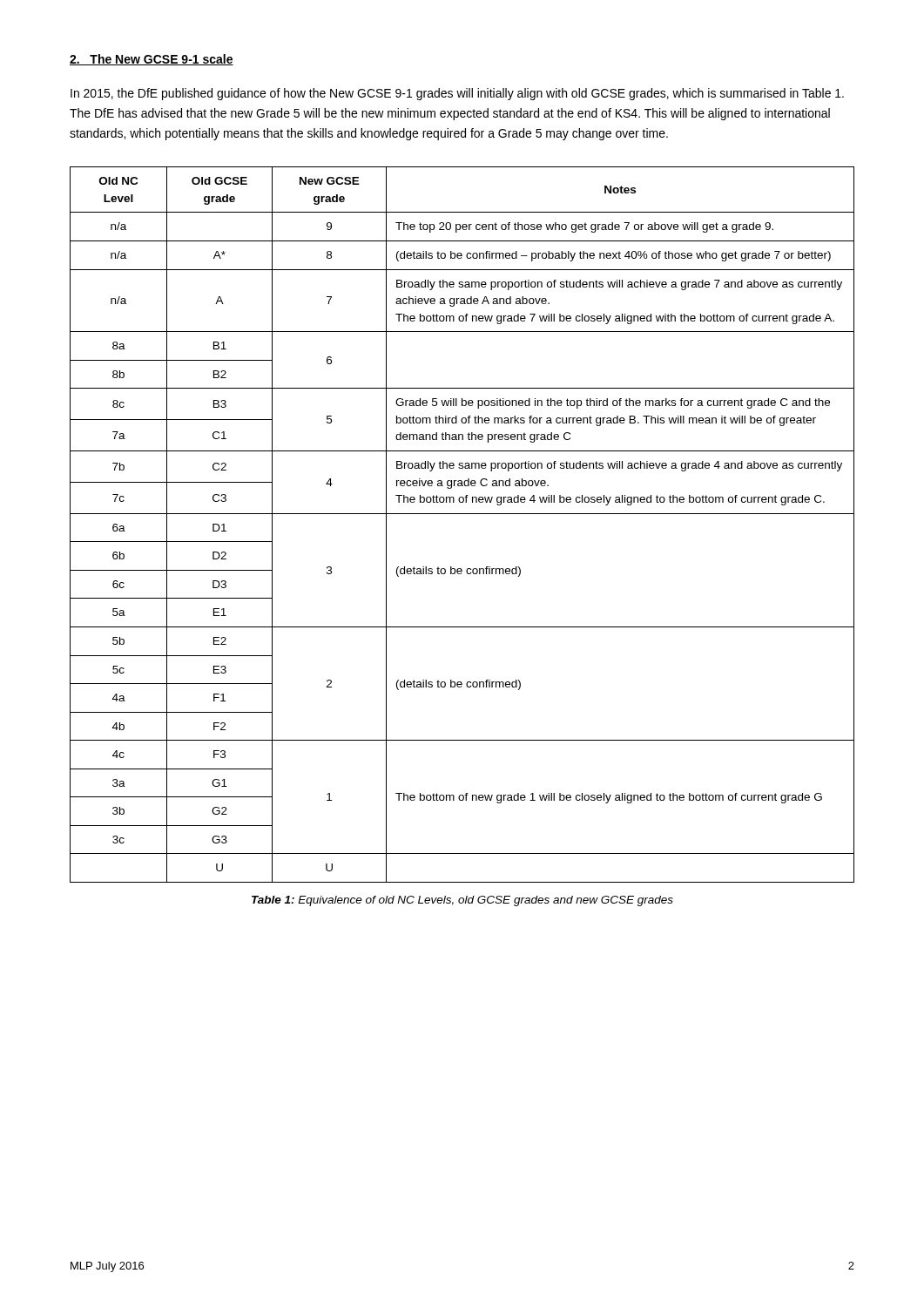The height and width of the screenshot is (1307, 924).
Task: Point to the block beginning "In 2015, the DfE published guidance of how"
Action: 457,113
